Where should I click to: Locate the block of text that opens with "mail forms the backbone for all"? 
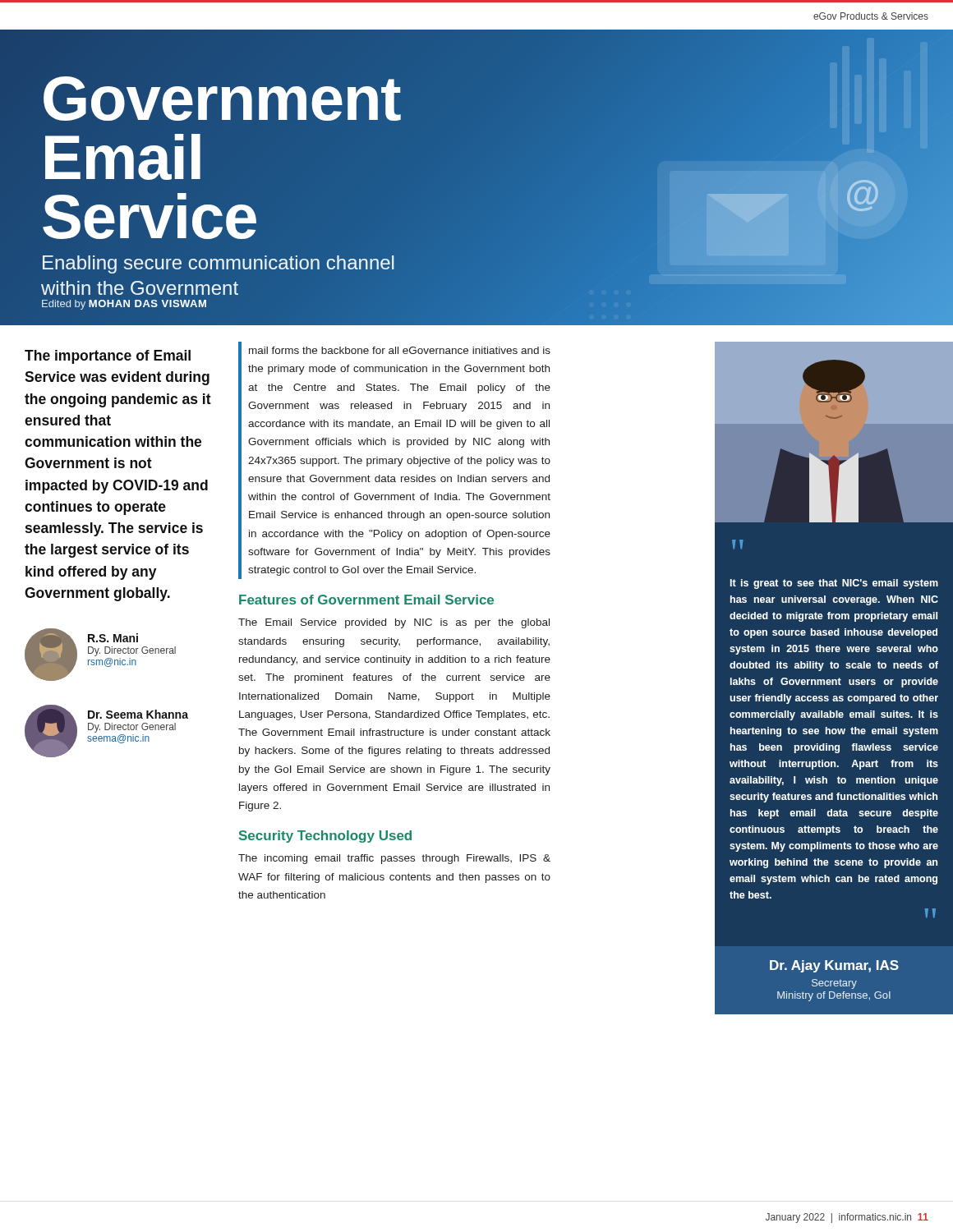coord(394,461)
